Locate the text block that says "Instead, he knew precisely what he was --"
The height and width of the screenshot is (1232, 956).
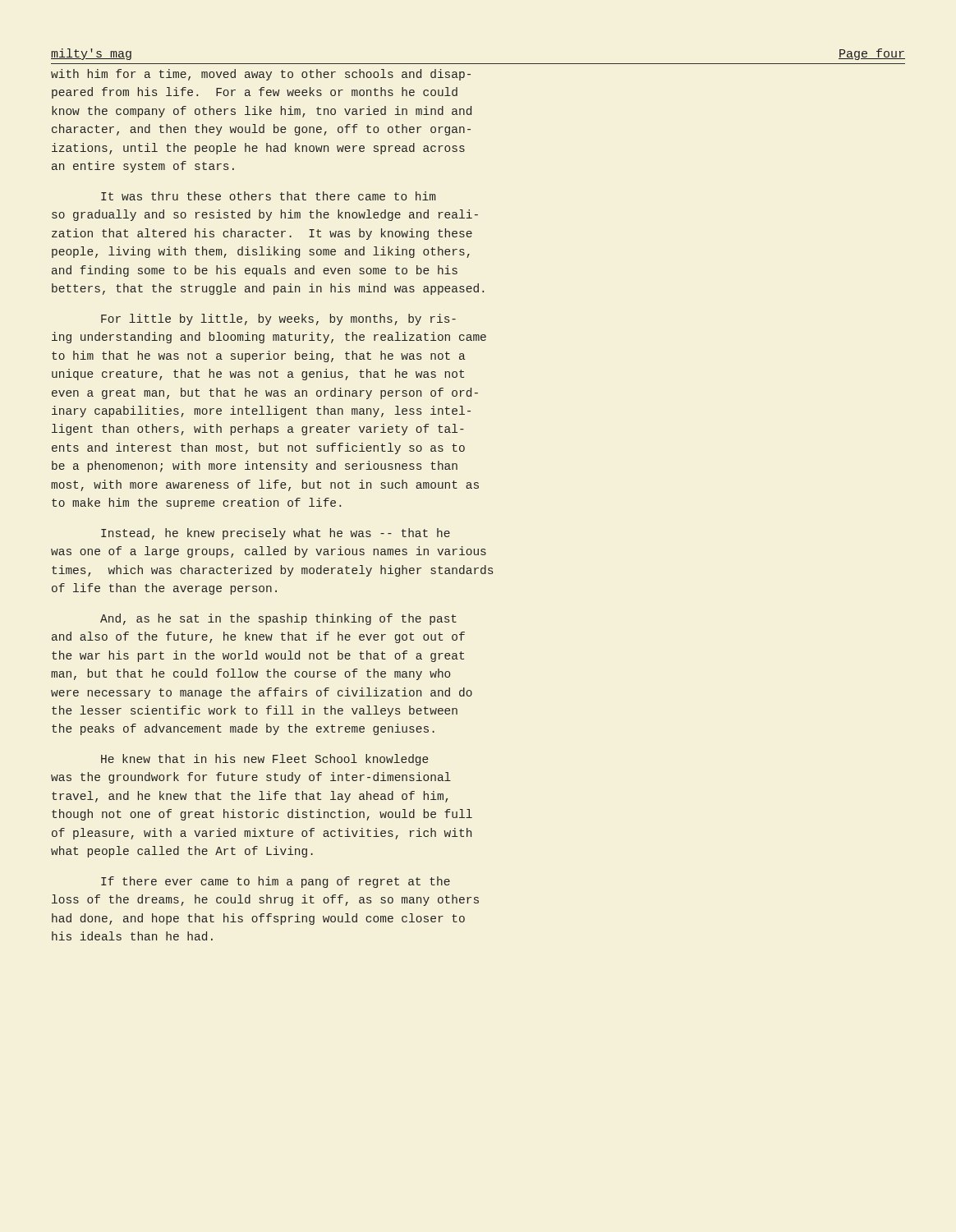pyautogui.click(x=273, y=561)
